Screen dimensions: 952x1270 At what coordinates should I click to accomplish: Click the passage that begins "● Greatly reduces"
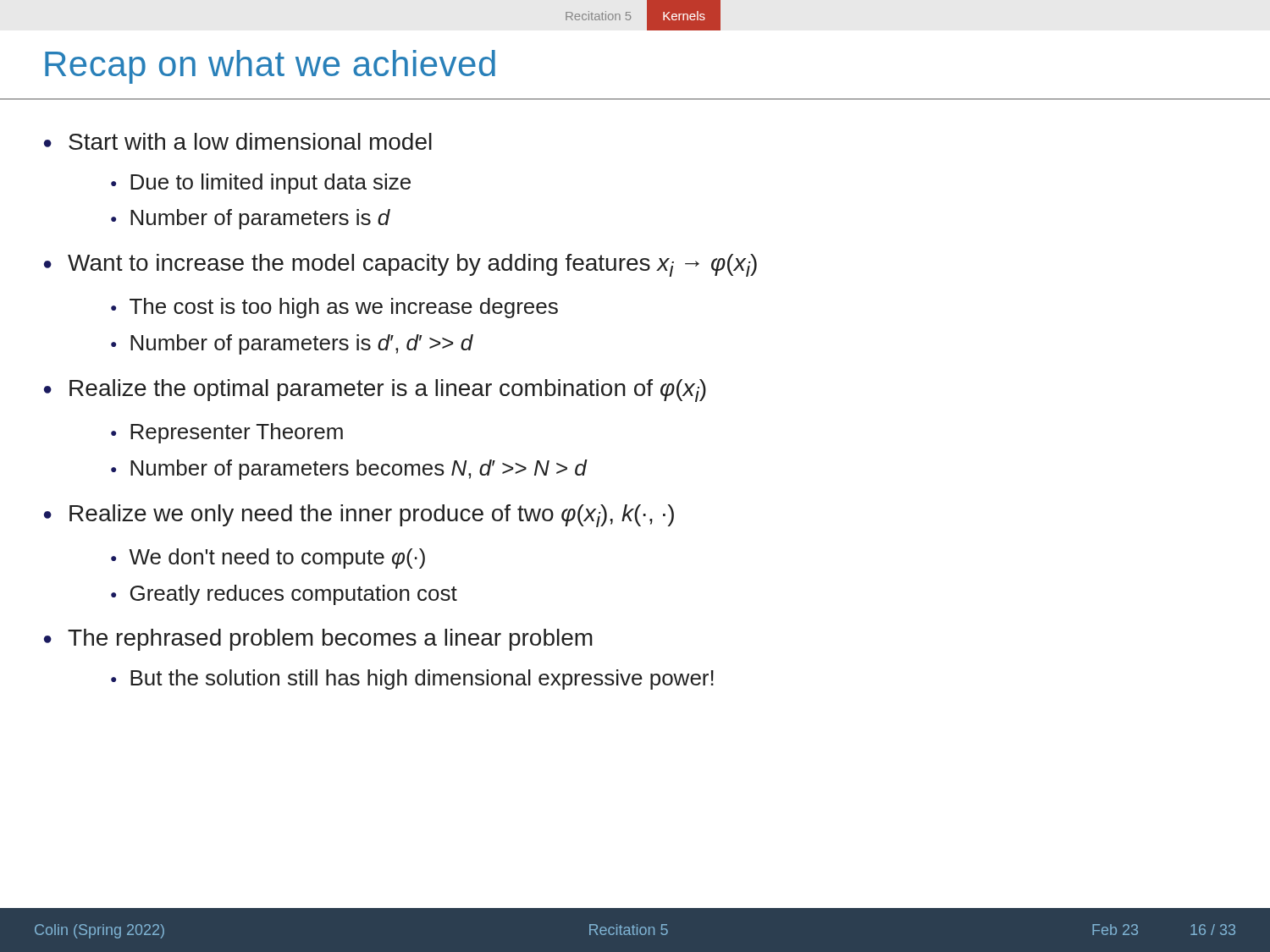[x=284, y=594]
